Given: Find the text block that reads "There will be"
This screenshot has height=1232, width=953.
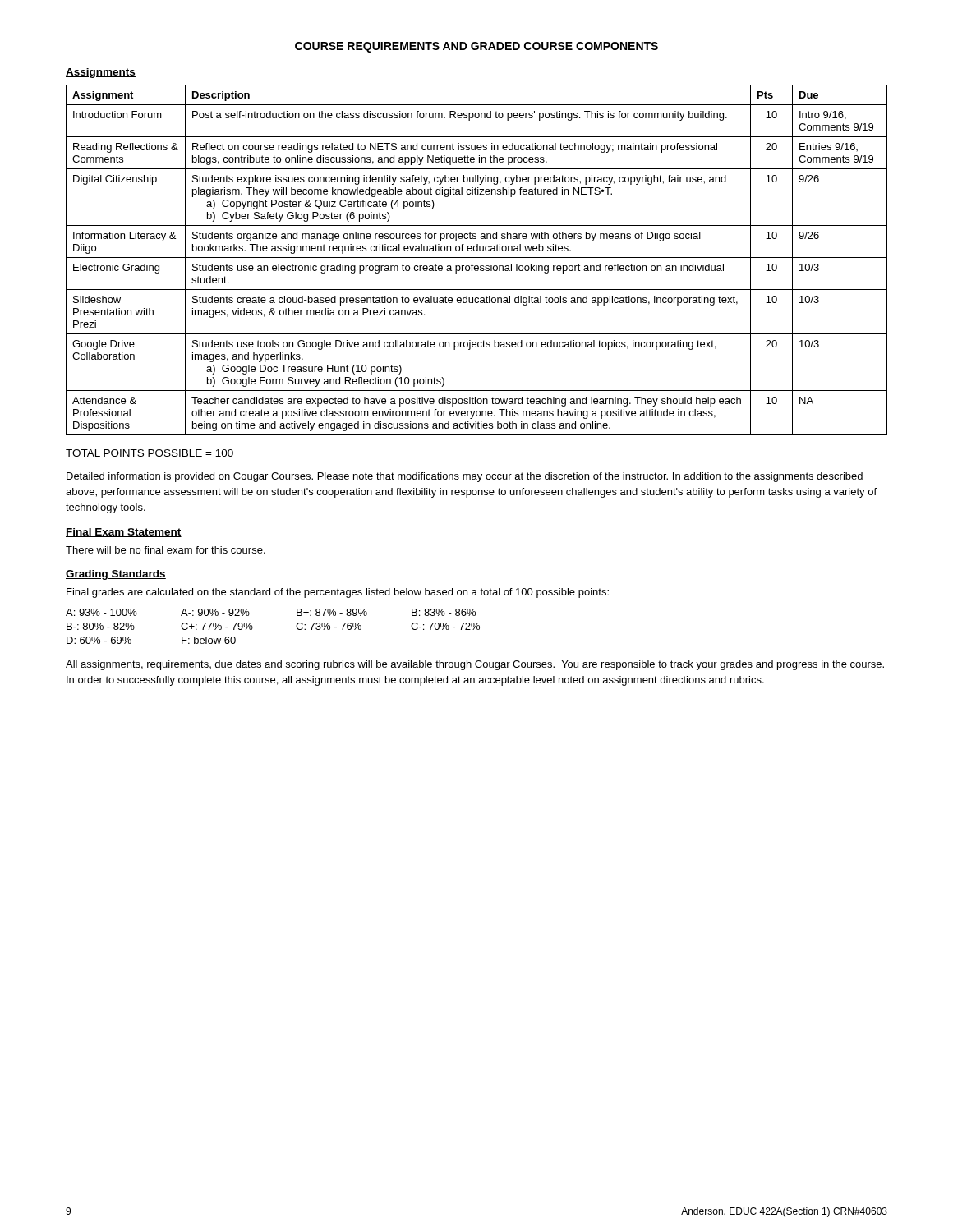Looking at the screenshot, I should pos(166,549).
